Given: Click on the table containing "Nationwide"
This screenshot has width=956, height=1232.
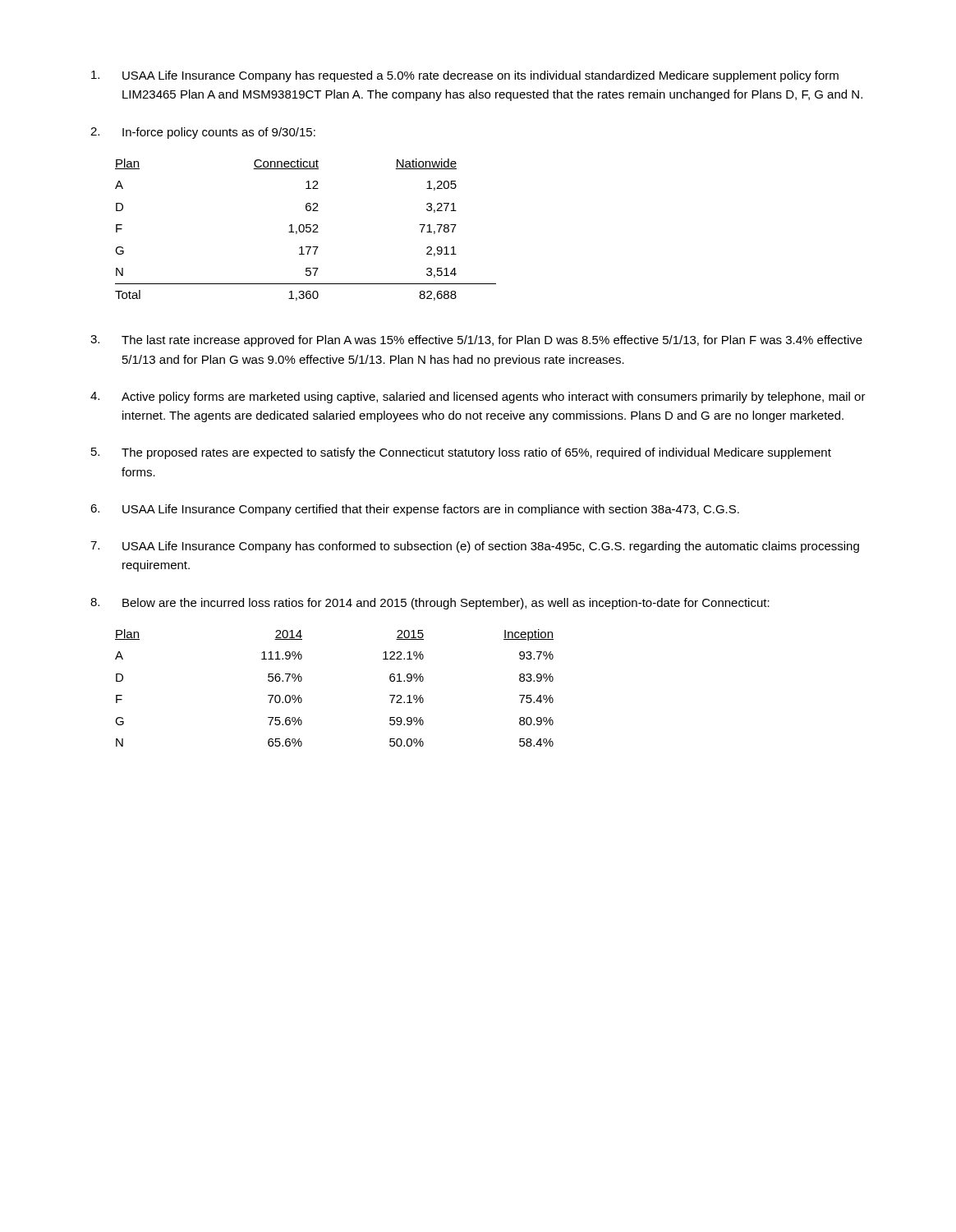Looking at the screenshot, I should click(490, 229).
